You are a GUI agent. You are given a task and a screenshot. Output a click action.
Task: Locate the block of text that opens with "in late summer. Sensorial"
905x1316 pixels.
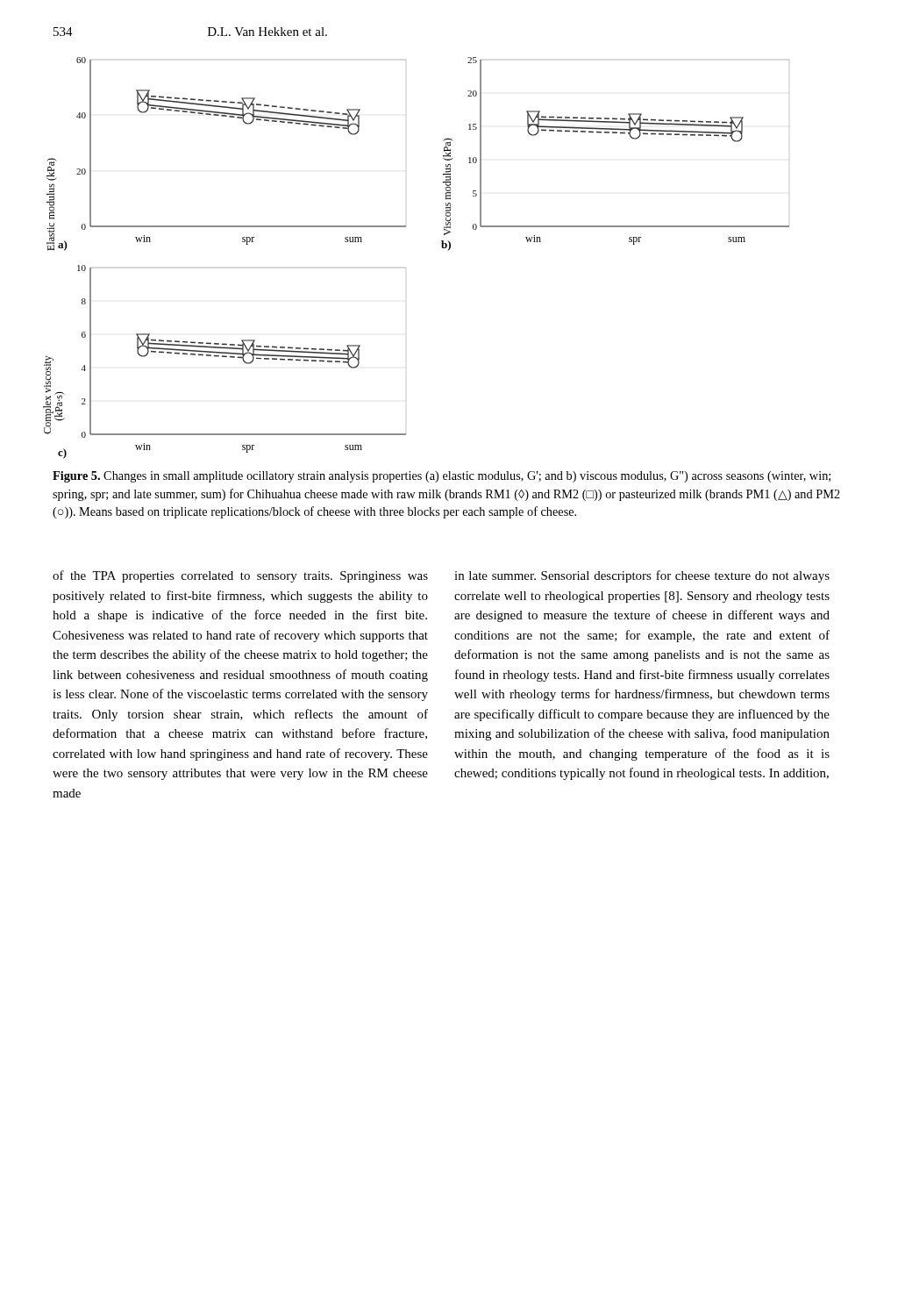coord(642,674)
